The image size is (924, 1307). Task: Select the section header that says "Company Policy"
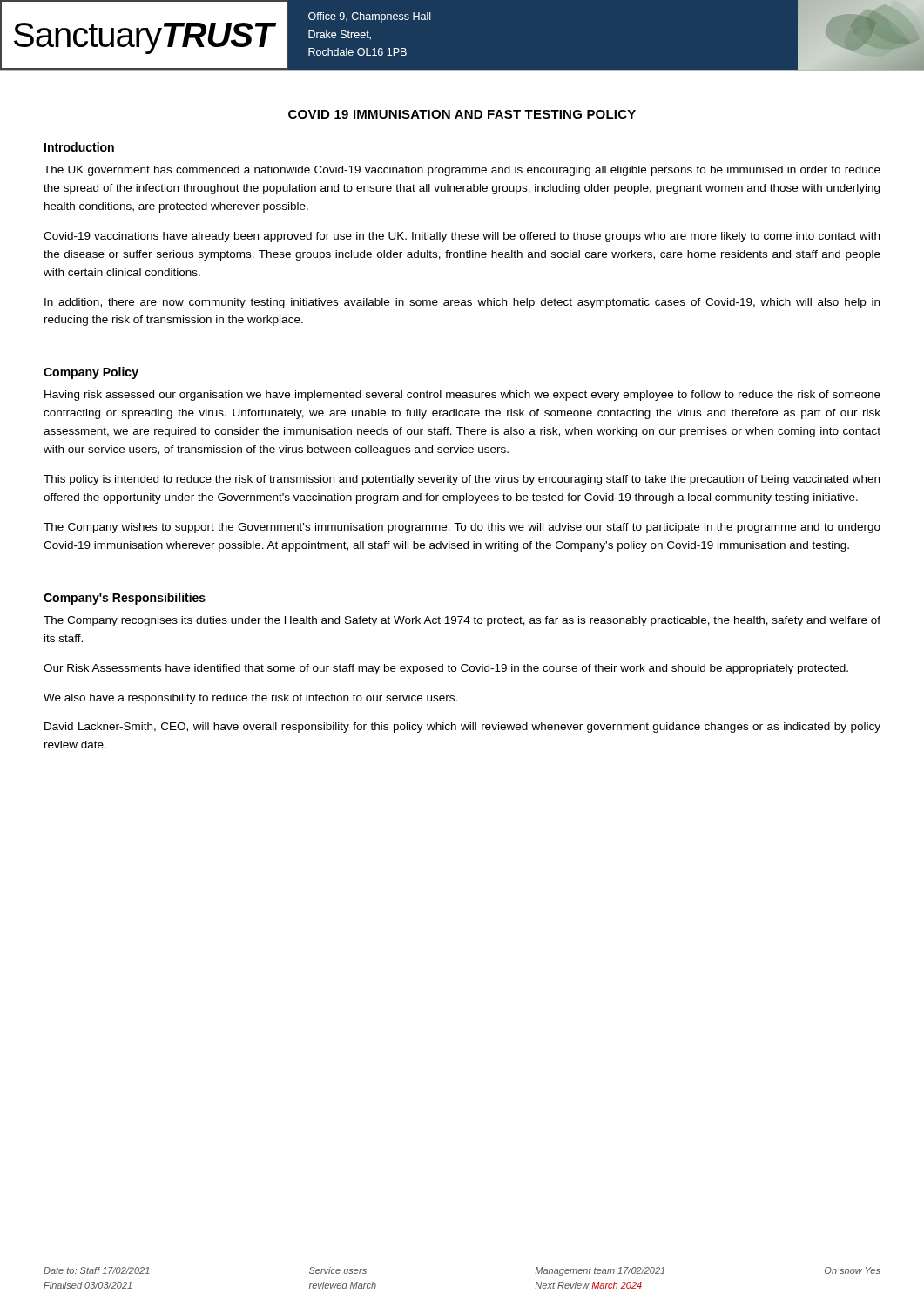(91, 372)
